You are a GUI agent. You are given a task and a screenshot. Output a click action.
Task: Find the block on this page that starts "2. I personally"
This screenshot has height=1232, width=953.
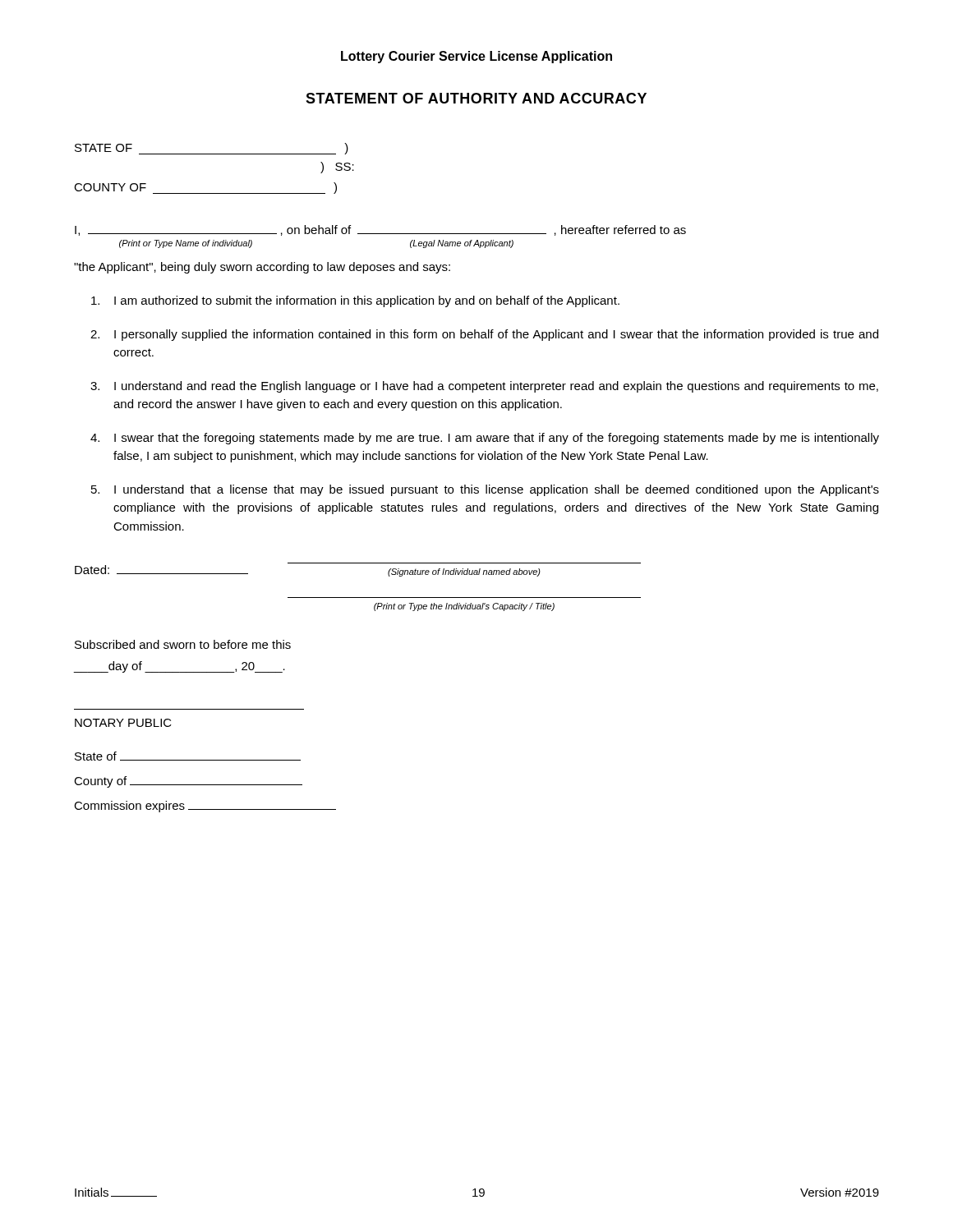[x=485, y=343]
